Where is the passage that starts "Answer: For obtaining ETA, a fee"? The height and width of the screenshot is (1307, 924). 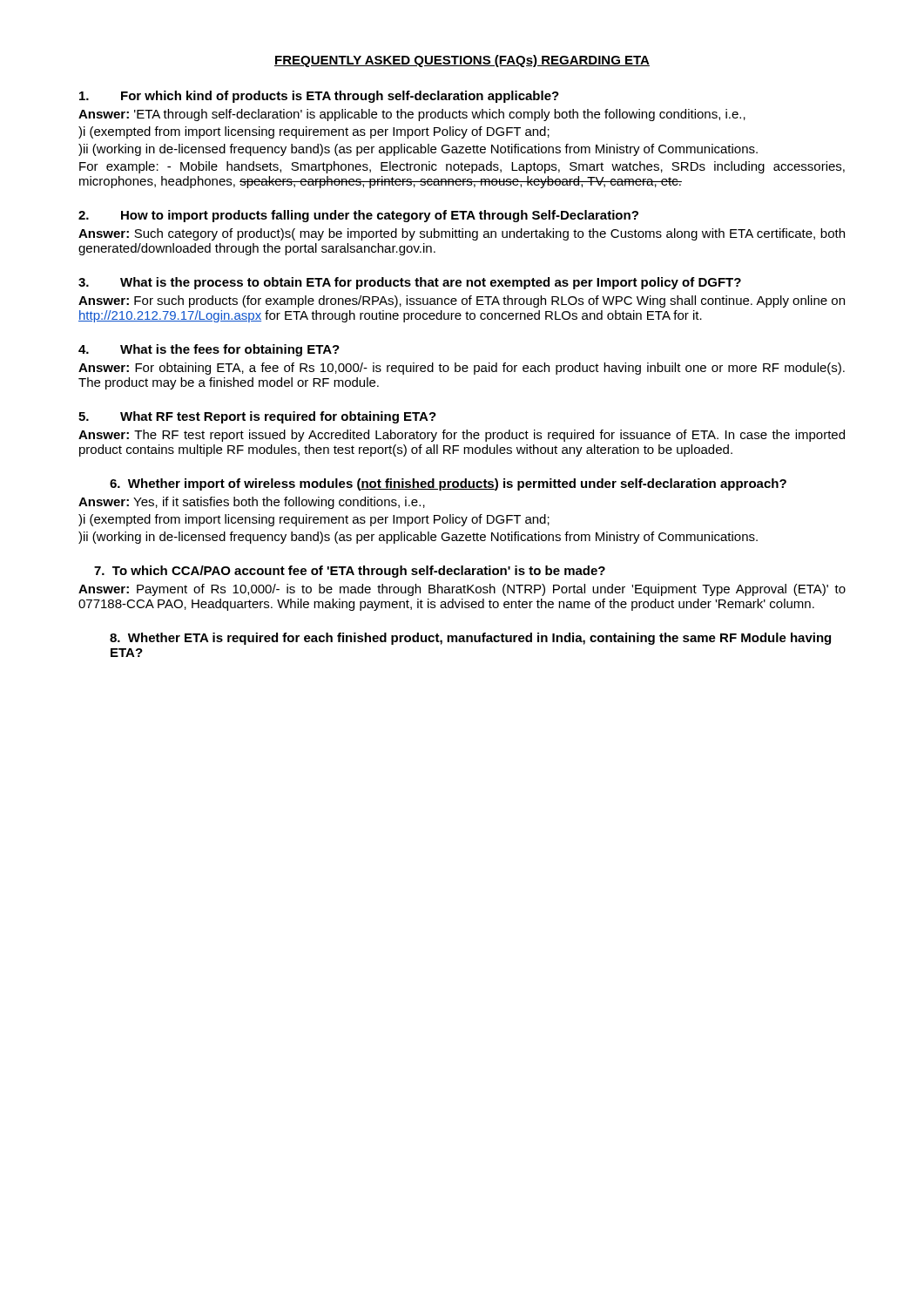tap(462, 375)
